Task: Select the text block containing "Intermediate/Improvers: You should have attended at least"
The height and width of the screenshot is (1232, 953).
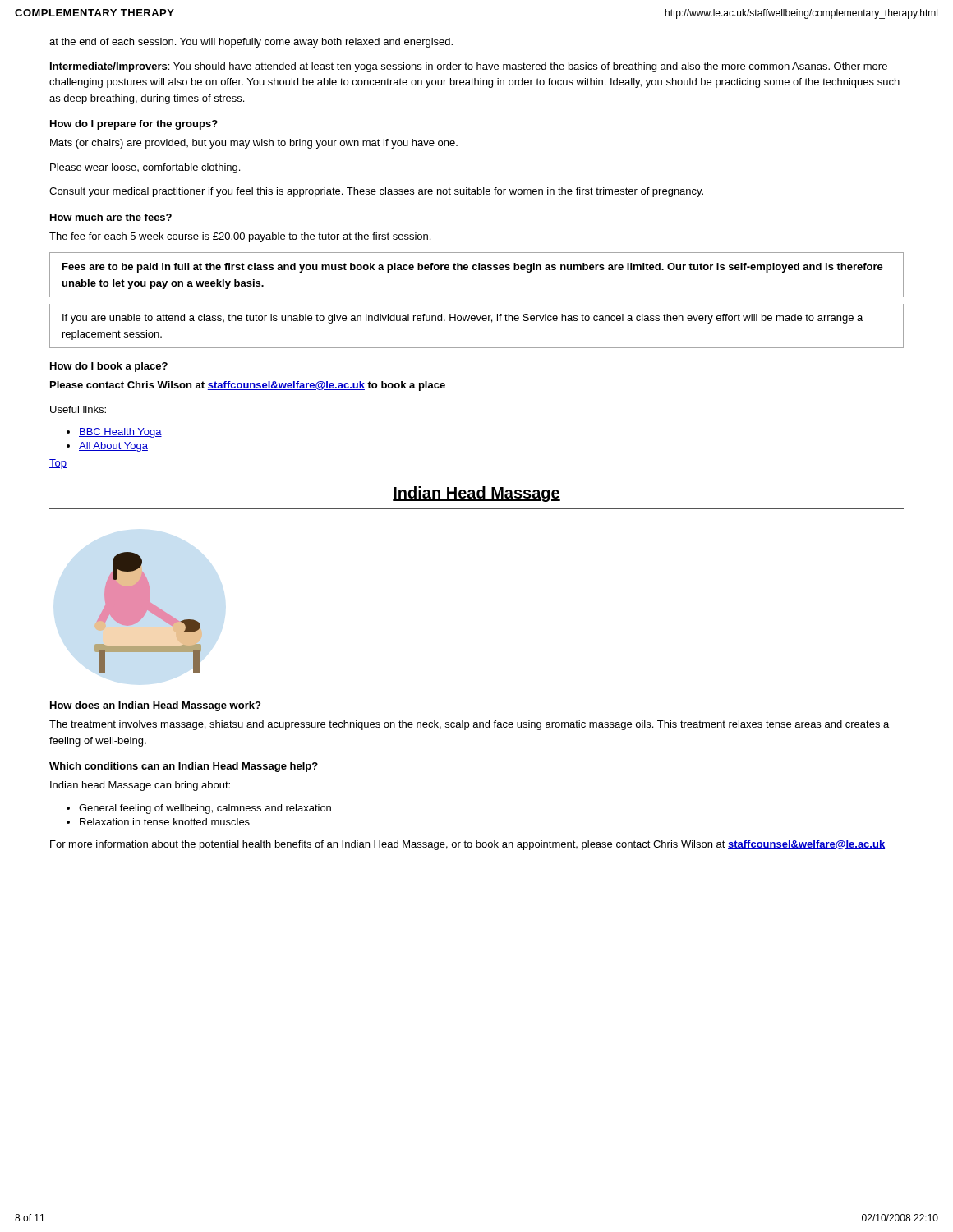Action: click(474, 82)
